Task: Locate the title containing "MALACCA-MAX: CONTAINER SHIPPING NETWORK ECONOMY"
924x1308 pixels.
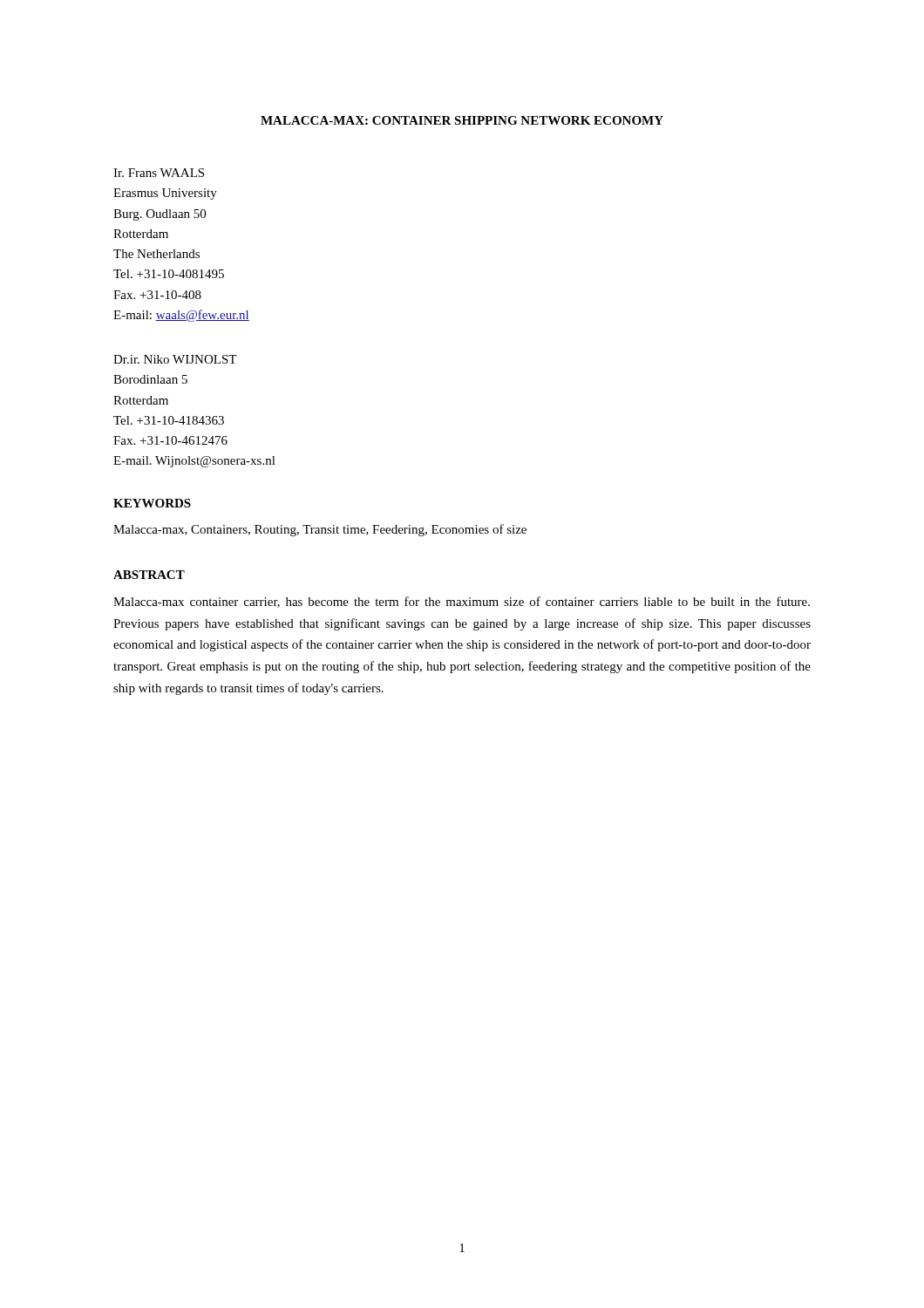Action: point(462,120)
